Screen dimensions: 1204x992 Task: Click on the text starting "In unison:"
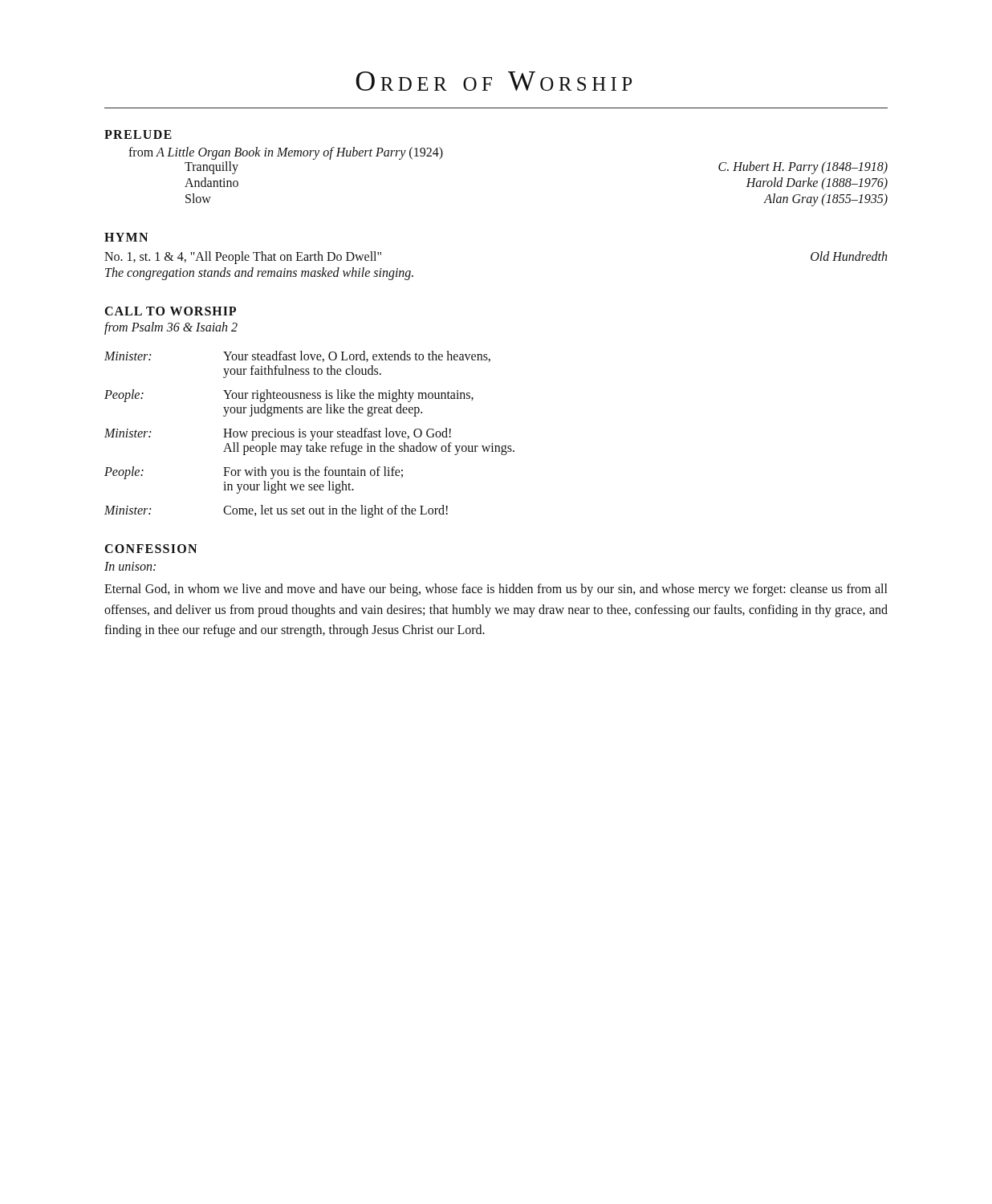[x=130, y=566]
